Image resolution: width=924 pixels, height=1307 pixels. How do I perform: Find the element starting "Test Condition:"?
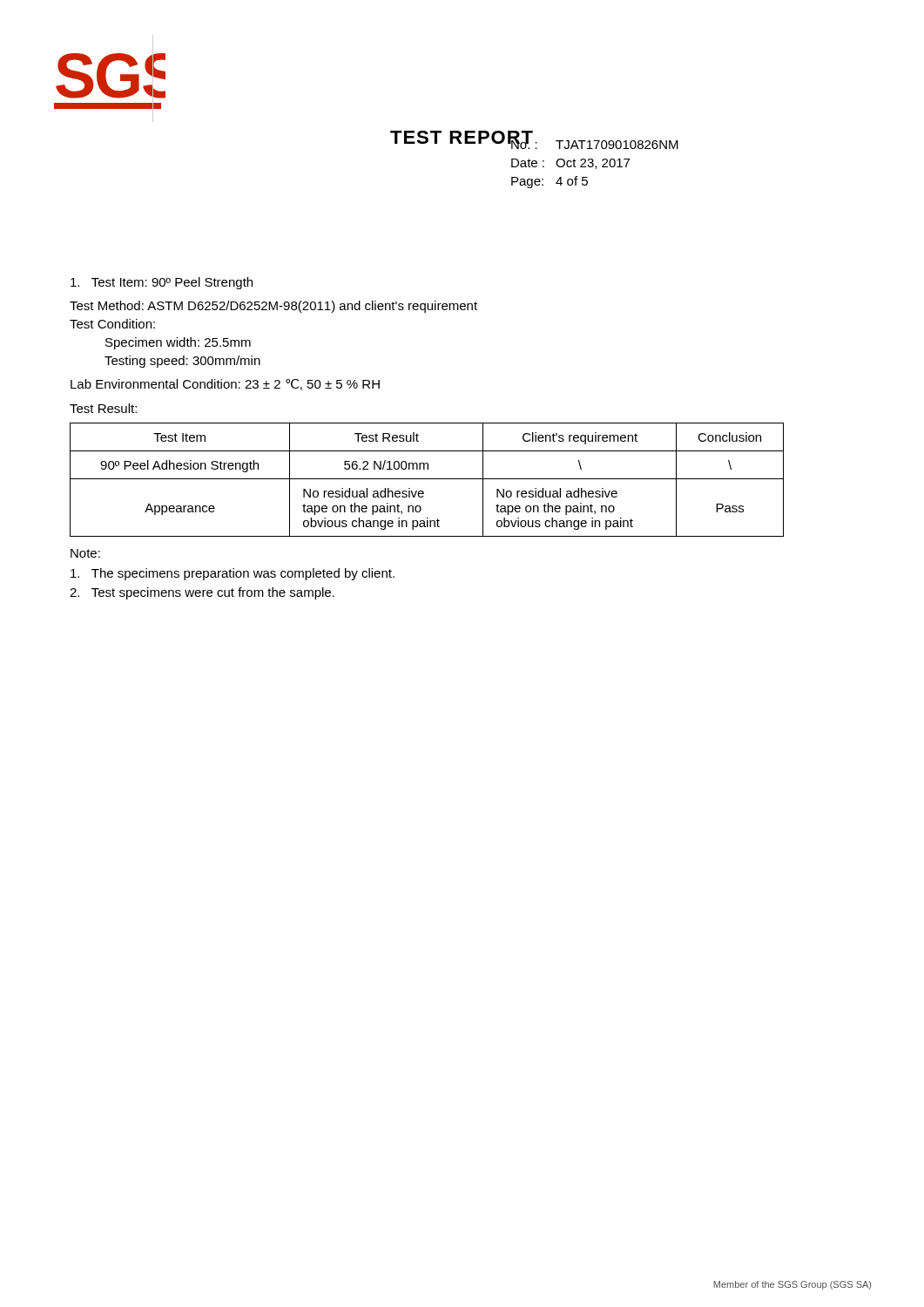tap(113, 324)
